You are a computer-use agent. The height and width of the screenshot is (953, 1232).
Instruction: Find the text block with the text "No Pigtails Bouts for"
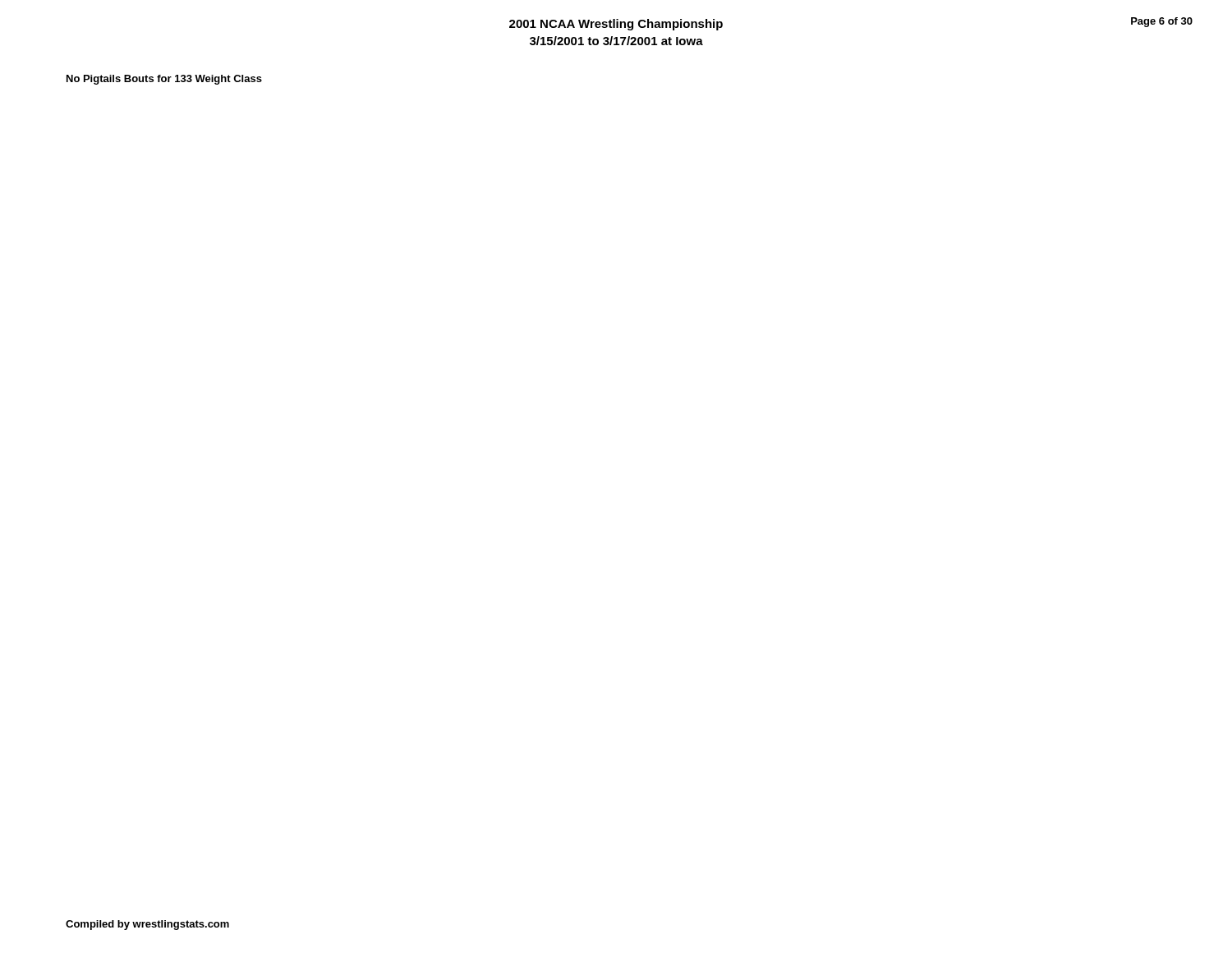164,78
